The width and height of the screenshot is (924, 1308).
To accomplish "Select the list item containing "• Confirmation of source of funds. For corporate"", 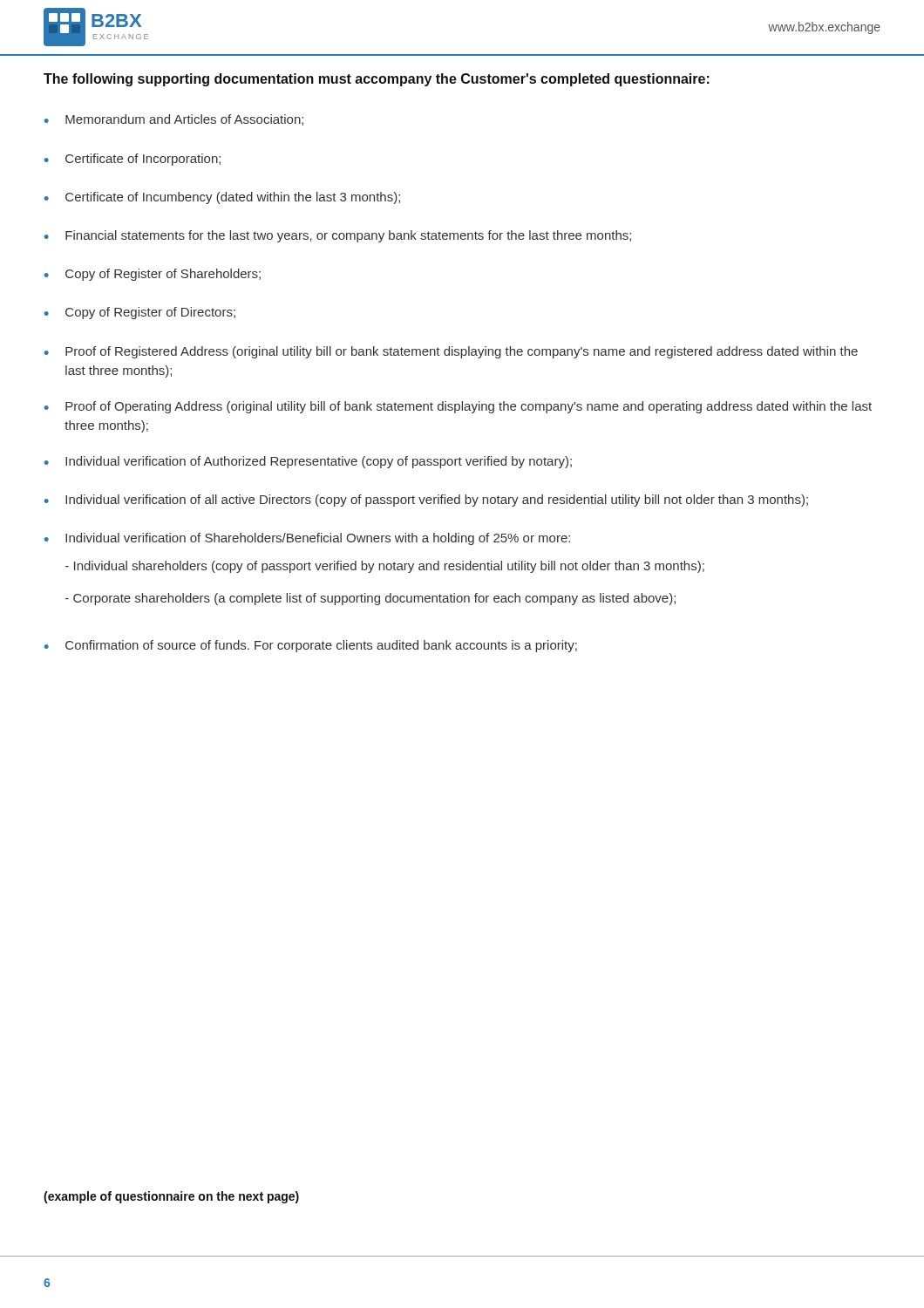I will (311, 647).
